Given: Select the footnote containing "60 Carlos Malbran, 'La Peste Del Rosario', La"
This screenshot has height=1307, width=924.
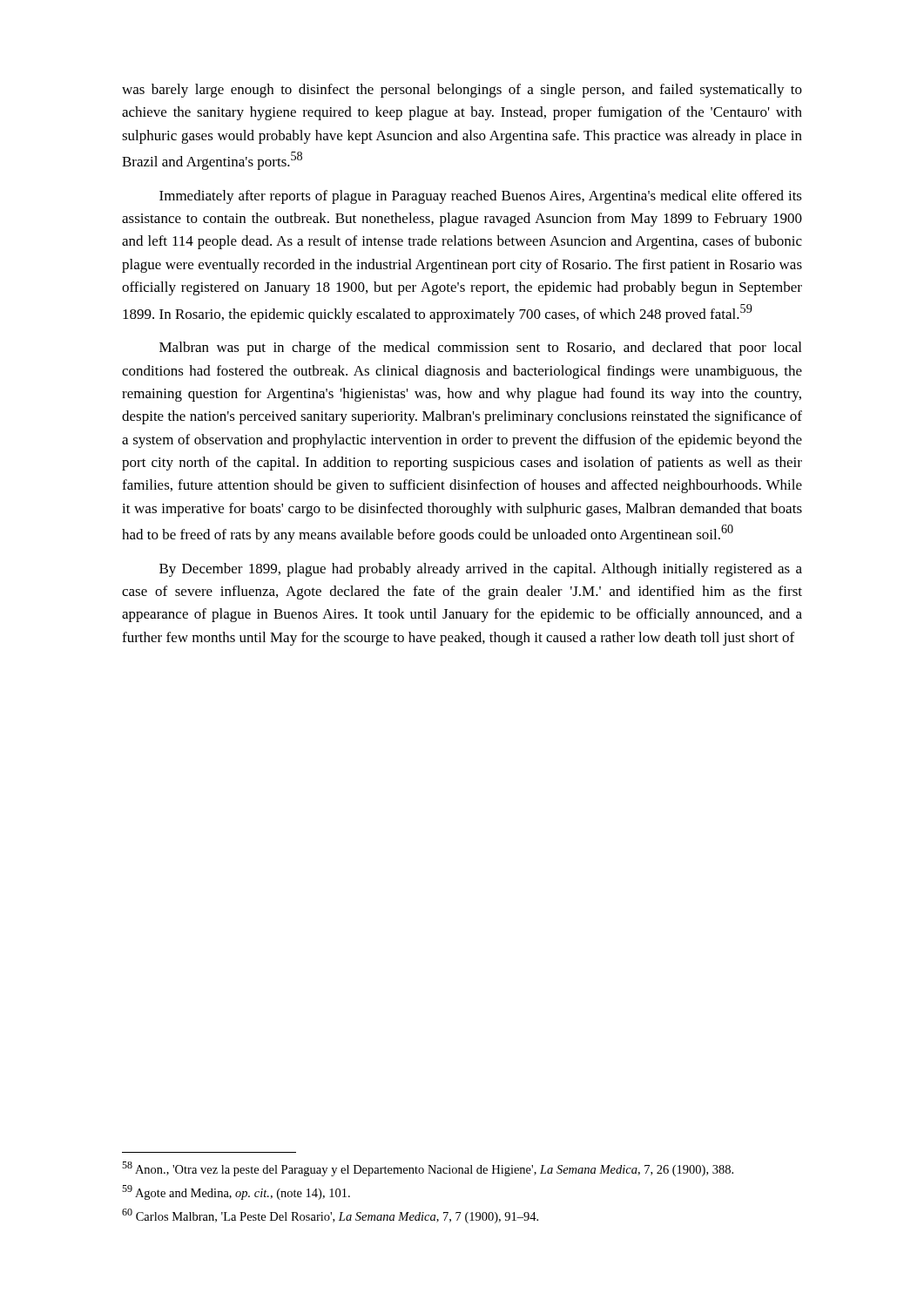Looking at the screenshot, I should (x=331, y=1215).
